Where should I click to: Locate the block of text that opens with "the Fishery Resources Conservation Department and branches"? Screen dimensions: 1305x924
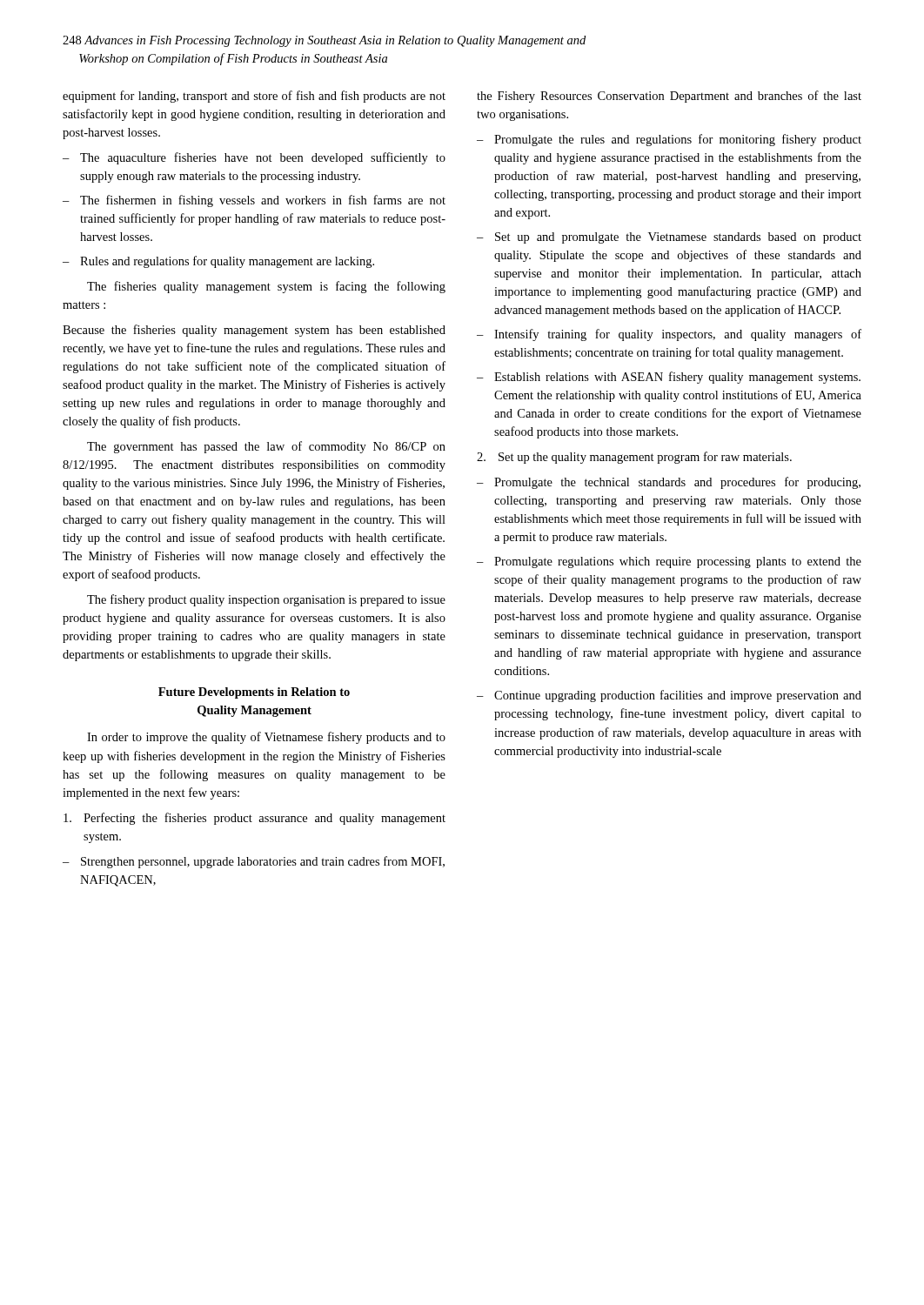click(x=669, y=105)
